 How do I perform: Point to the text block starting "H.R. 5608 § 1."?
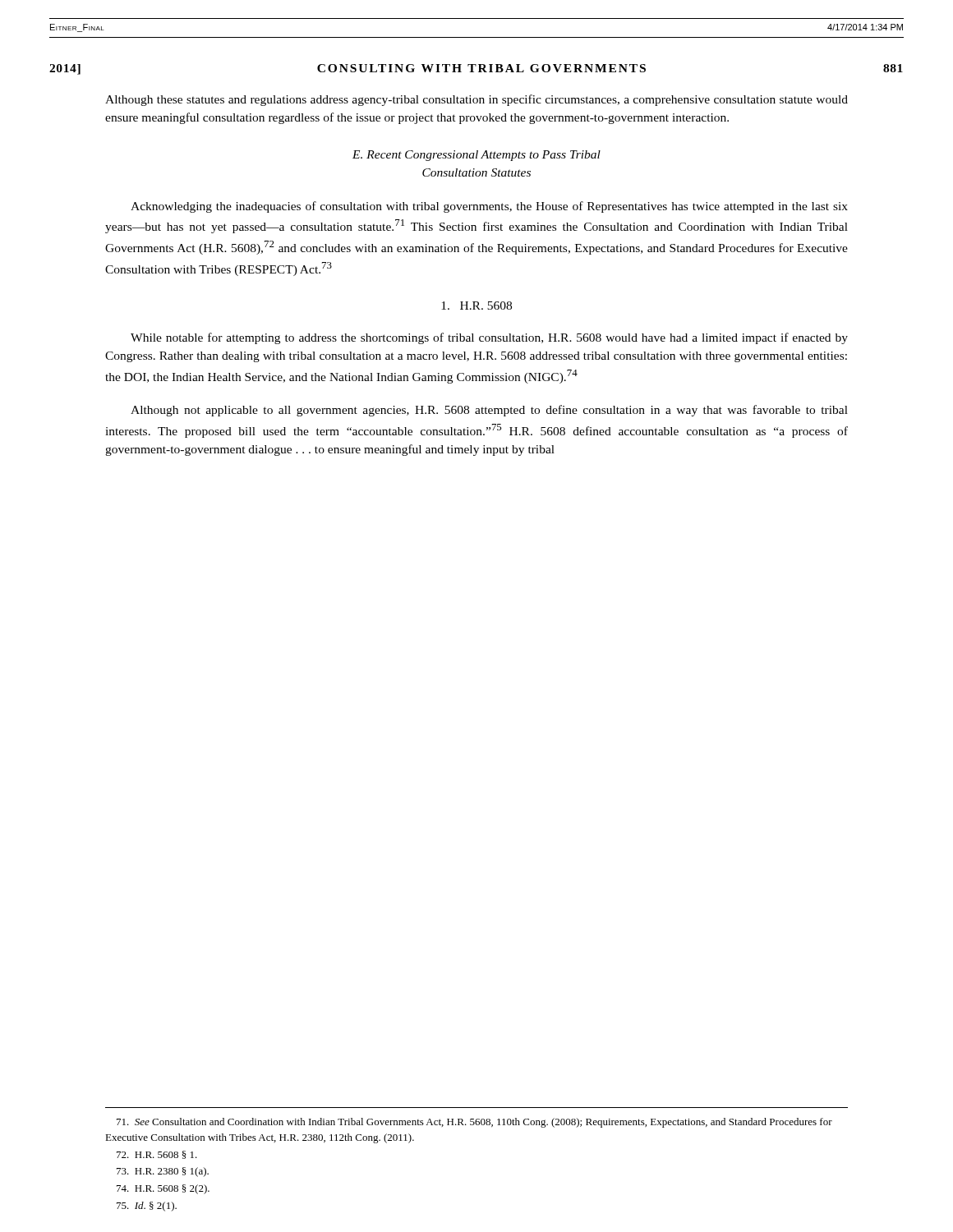click(151, 1154)
